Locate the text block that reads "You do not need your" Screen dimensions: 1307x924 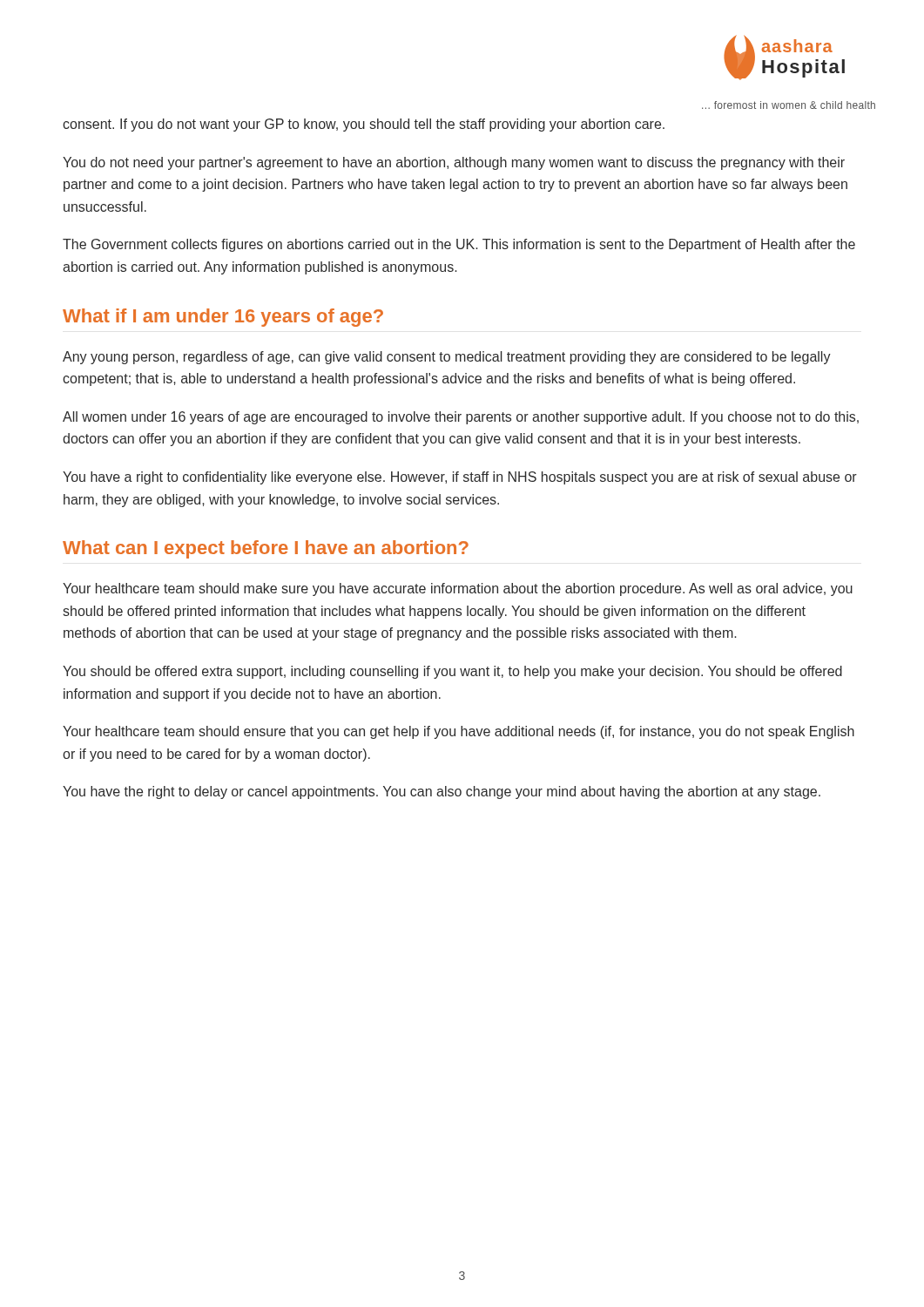(455, 184)
